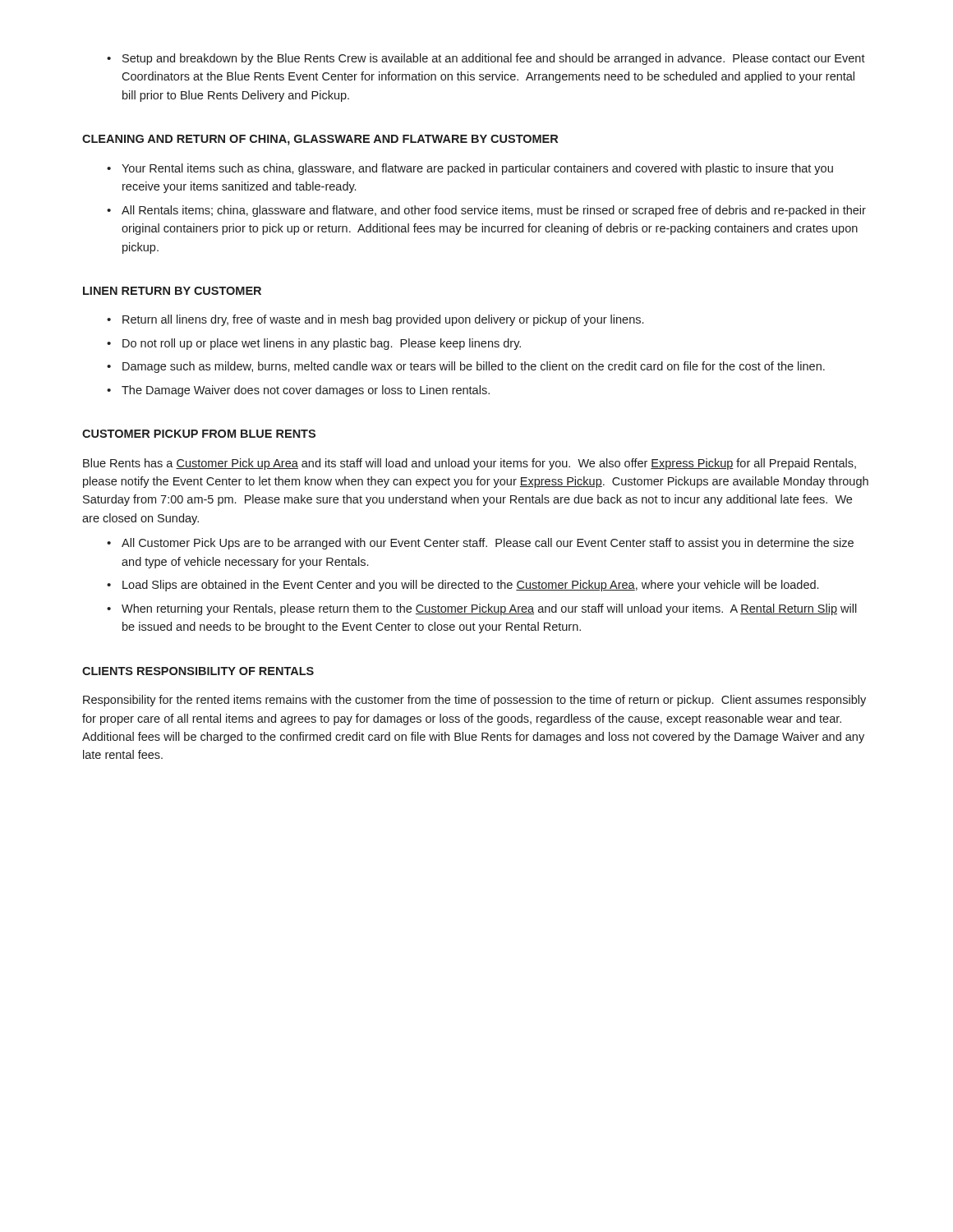Point to the block starting "• All Rentals items; china, glassware"

click(x=489, y=229)
